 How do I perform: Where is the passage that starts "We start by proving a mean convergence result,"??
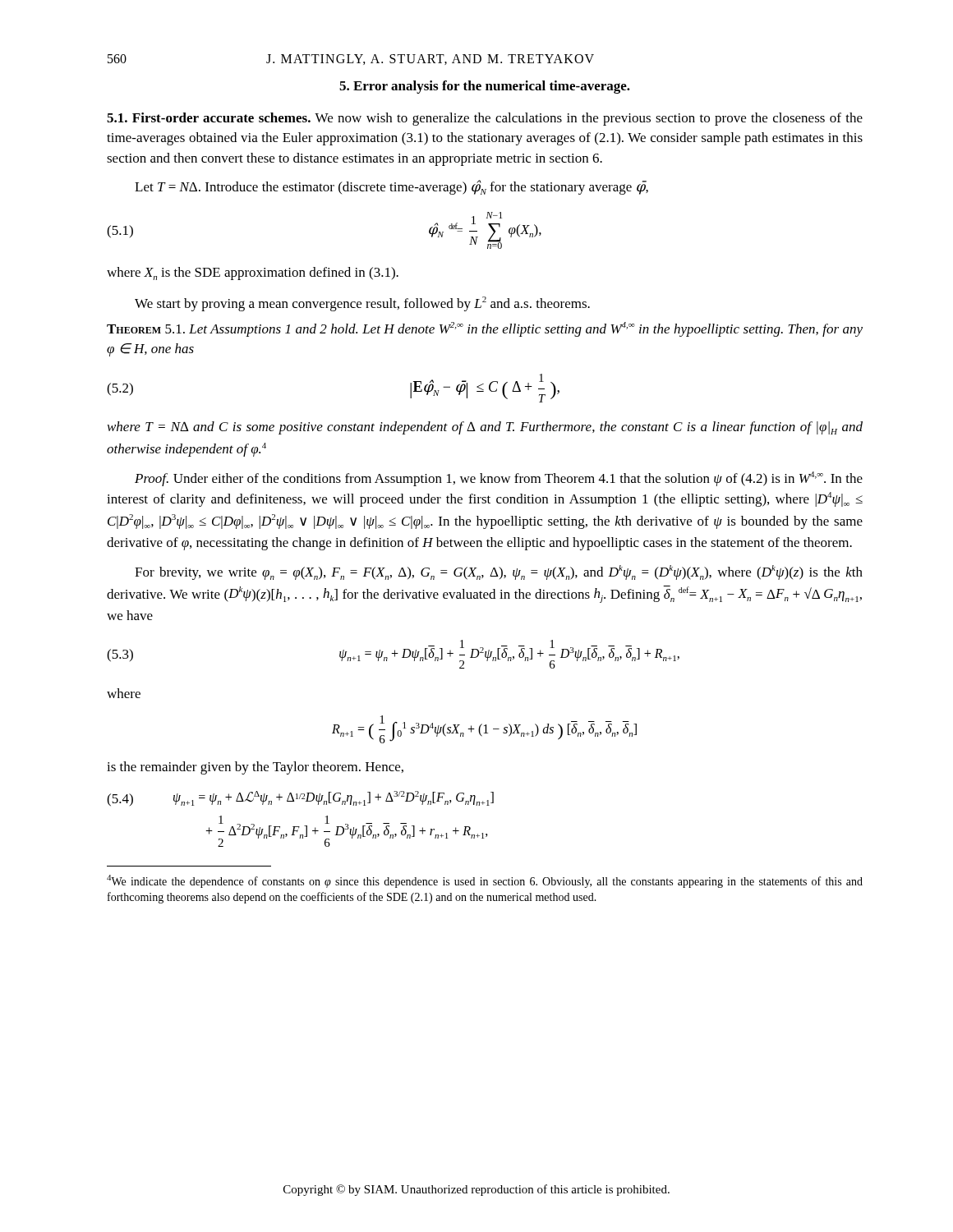pos(485,303)
